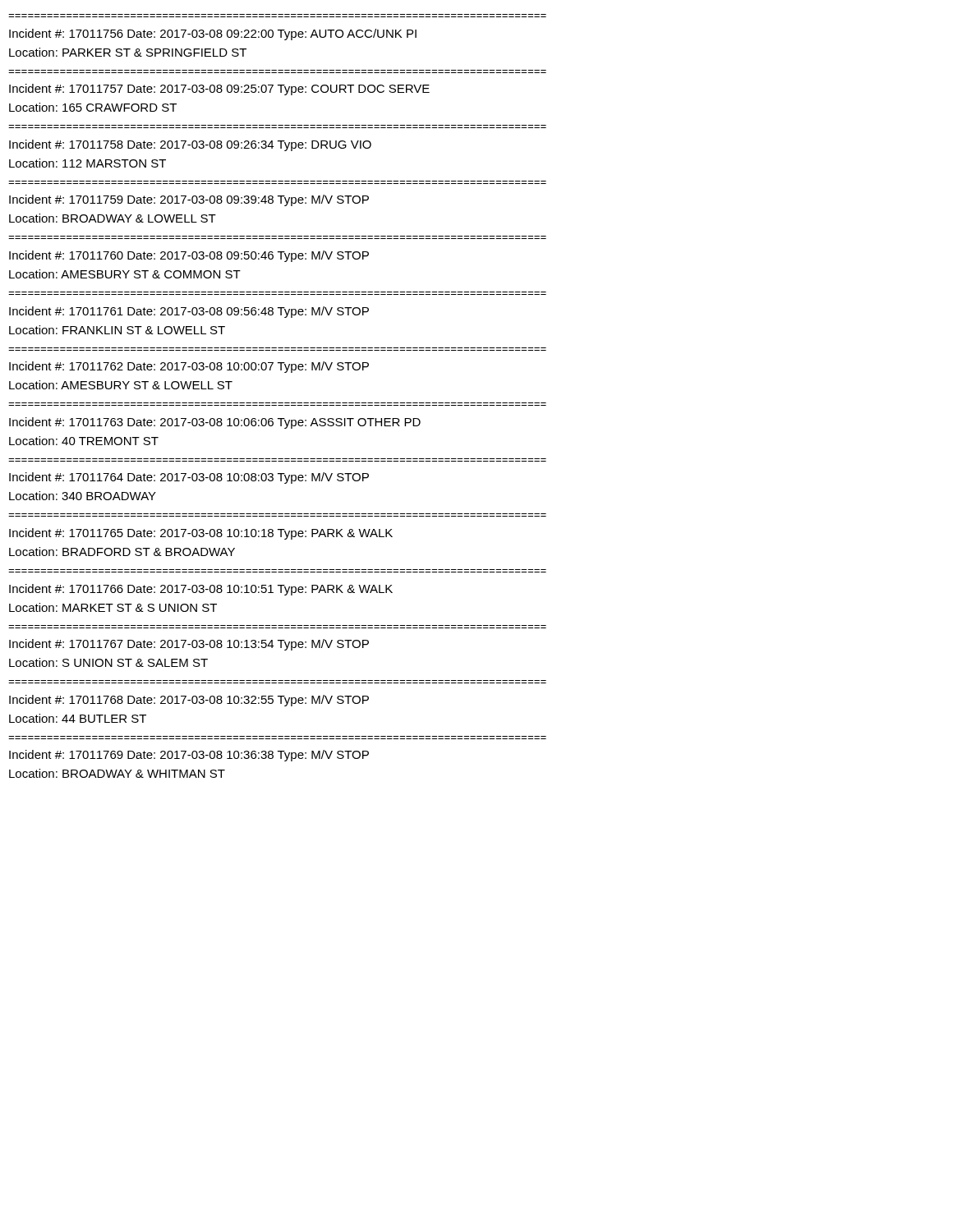Locate the list item that says "==================================================================================== Incident #: 17011769"
This screenshot has height=1232, width=953.
(x=189, y=756)
